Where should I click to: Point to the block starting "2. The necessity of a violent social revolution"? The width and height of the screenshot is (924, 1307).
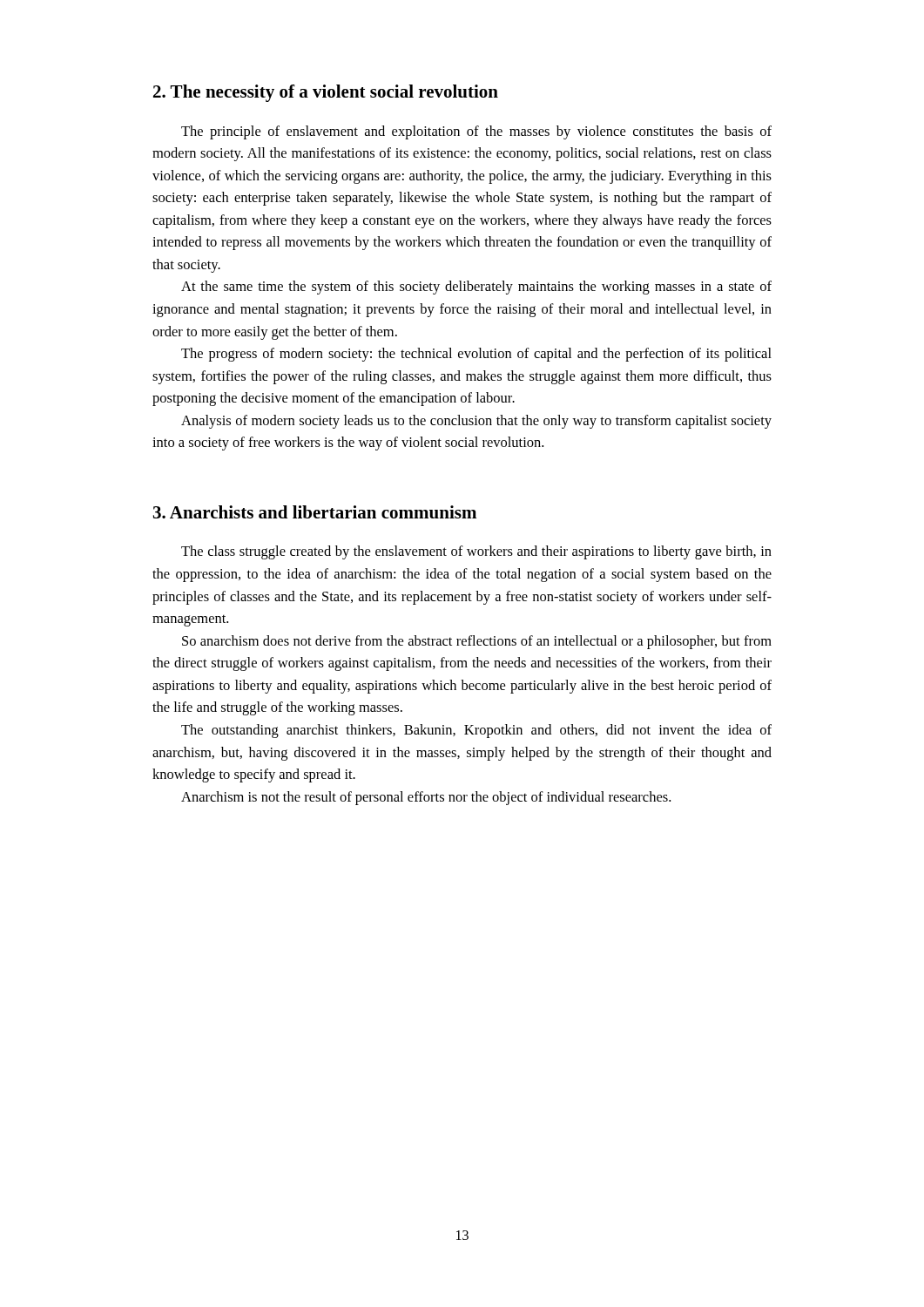pyautogui.click(x=325, y=91)
